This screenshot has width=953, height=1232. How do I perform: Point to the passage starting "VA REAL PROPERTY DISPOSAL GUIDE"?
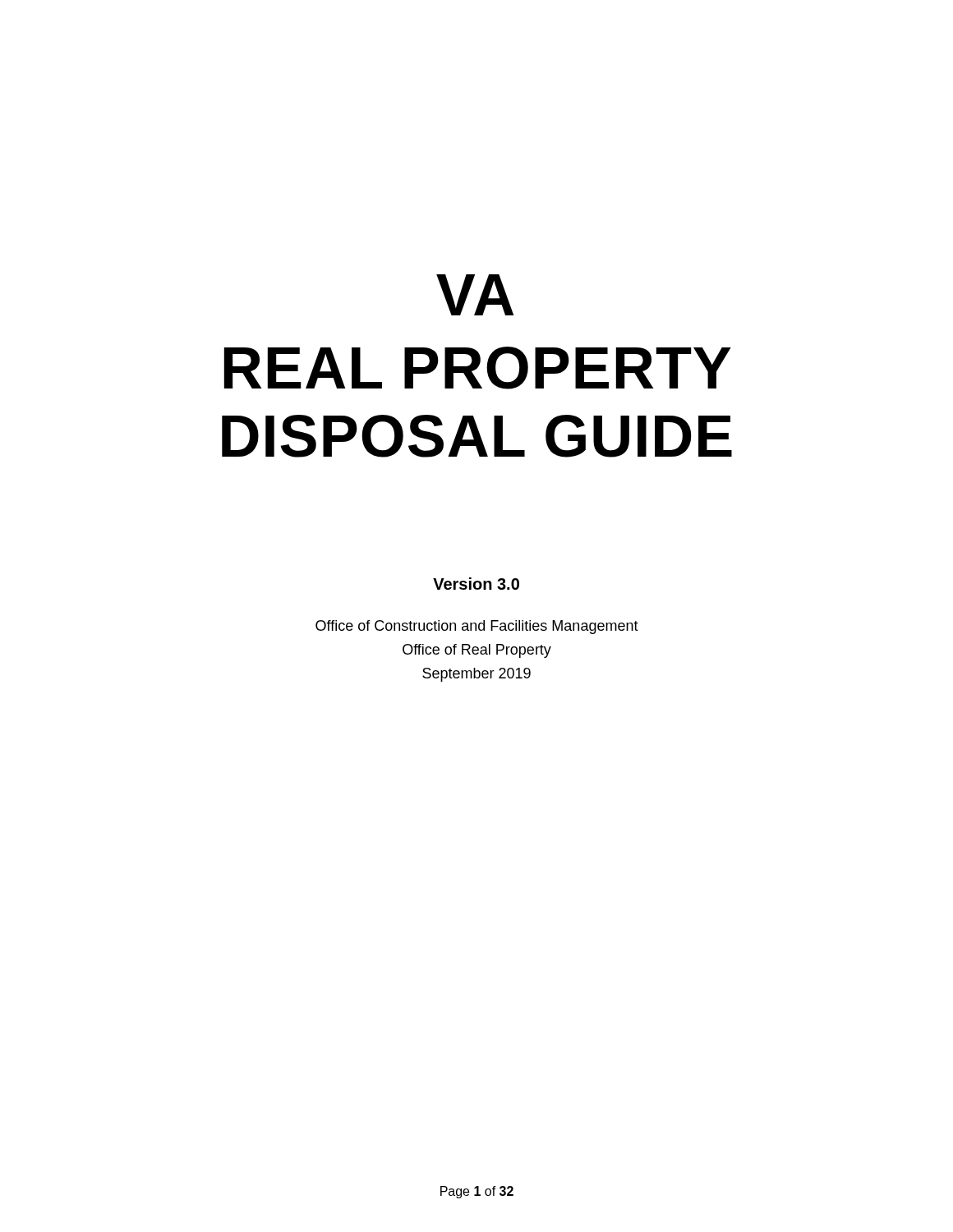point(476,367)
